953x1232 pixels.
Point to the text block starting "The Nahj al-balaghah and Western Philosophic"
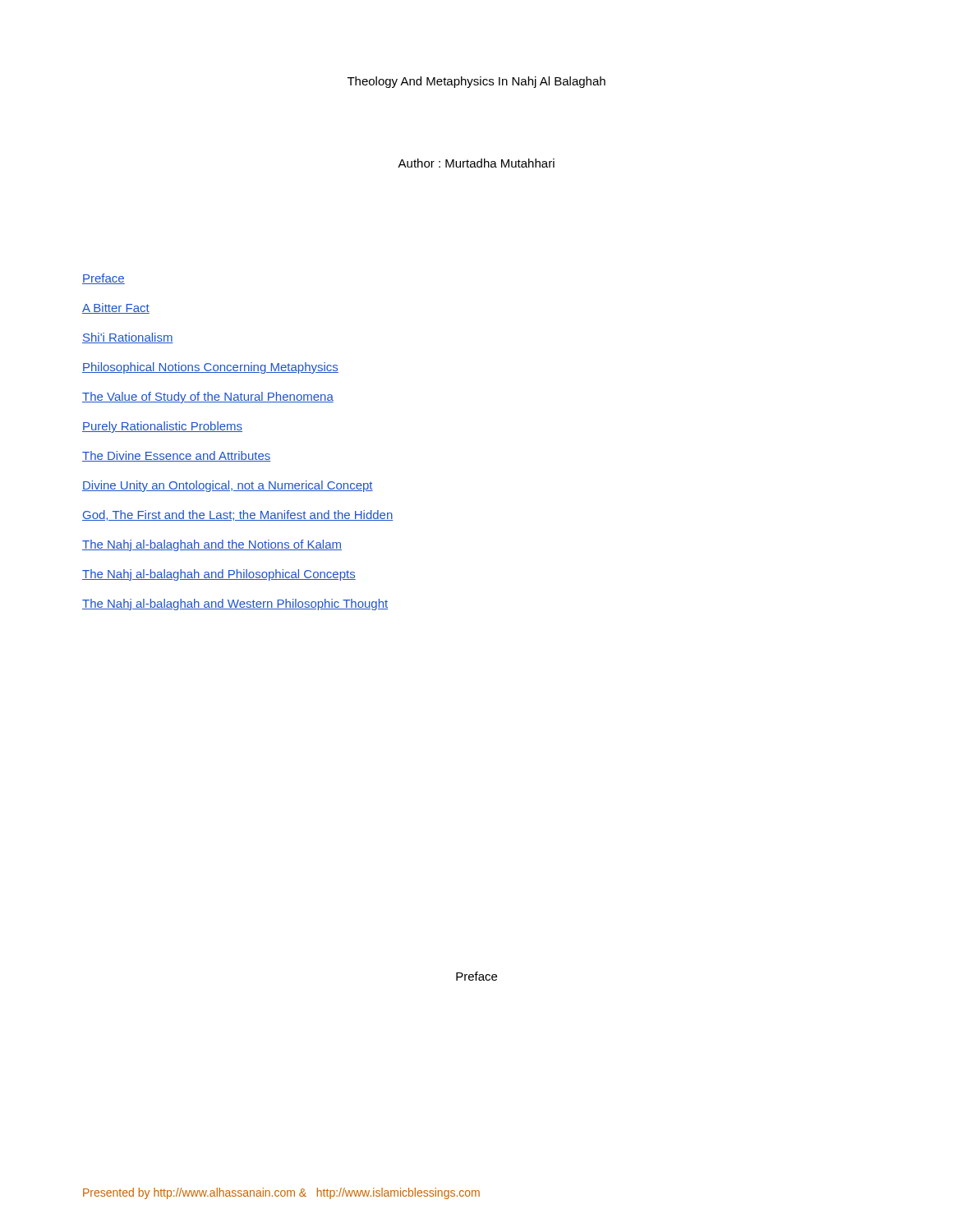click(x=235, y=603)
